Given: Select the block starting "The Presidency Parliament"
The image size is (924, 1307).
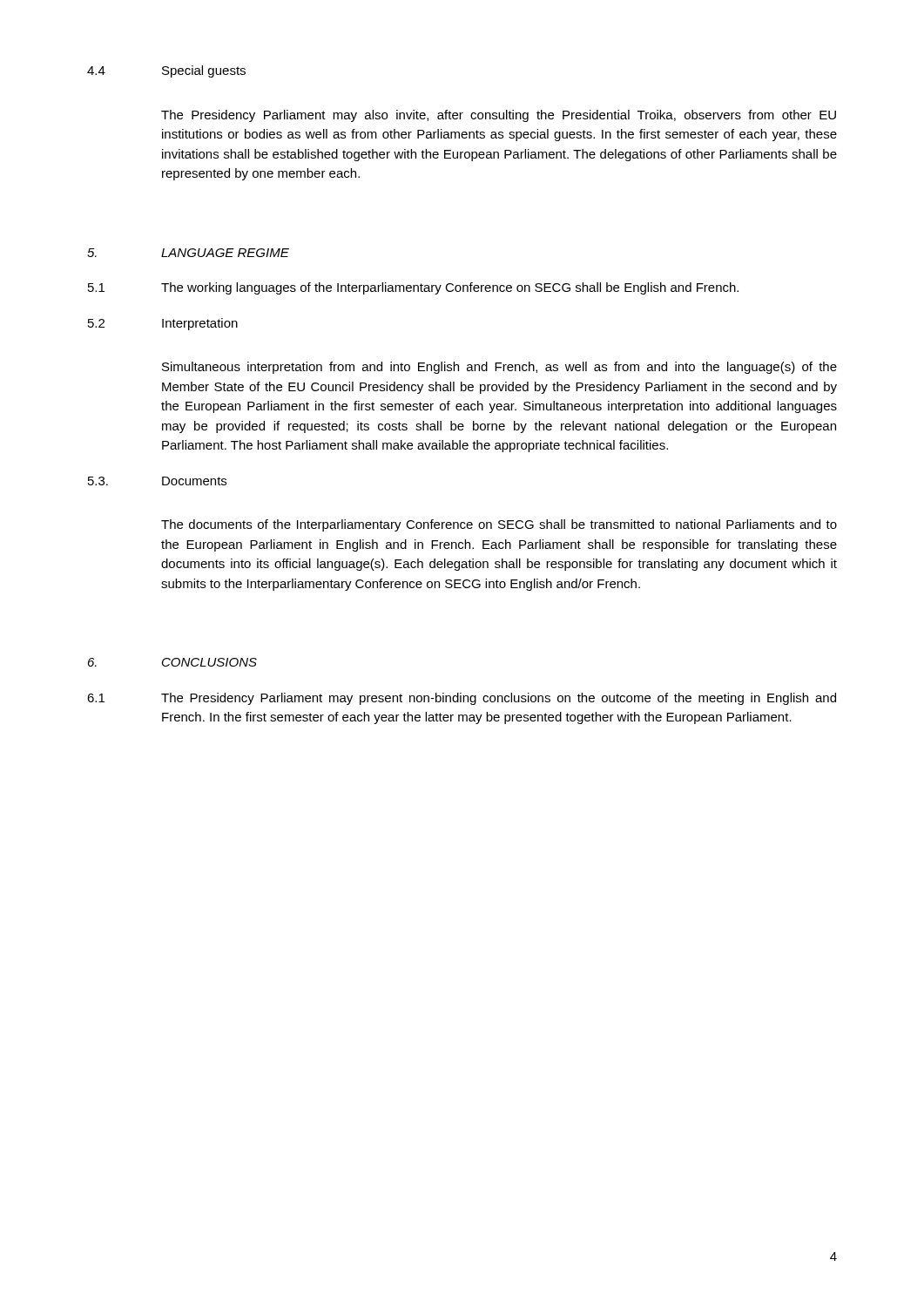Looking at the screenshot, I should 499,144.
